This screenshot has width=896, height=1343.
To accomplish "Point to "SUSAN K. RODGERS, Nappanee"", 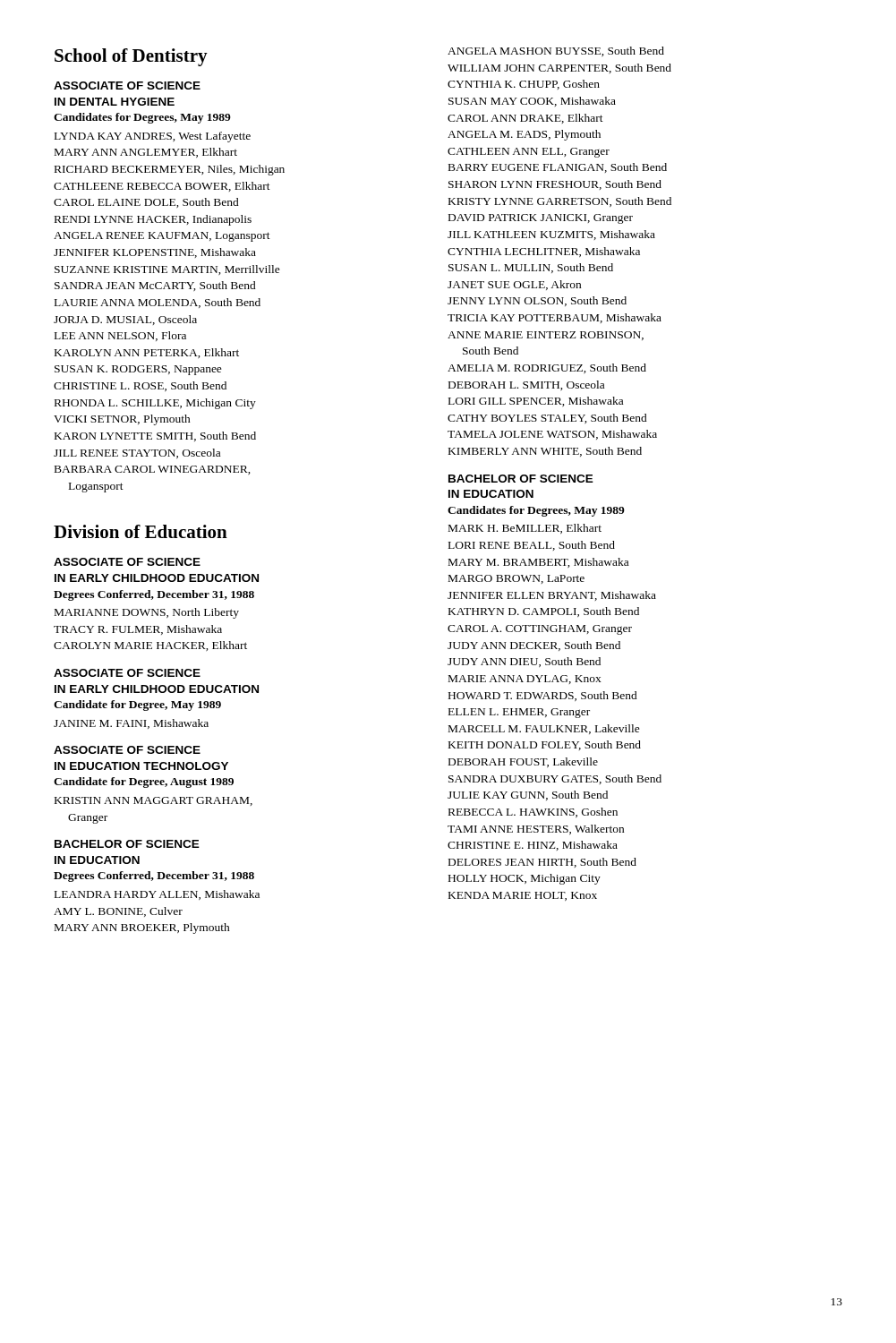I will point(138,369).
